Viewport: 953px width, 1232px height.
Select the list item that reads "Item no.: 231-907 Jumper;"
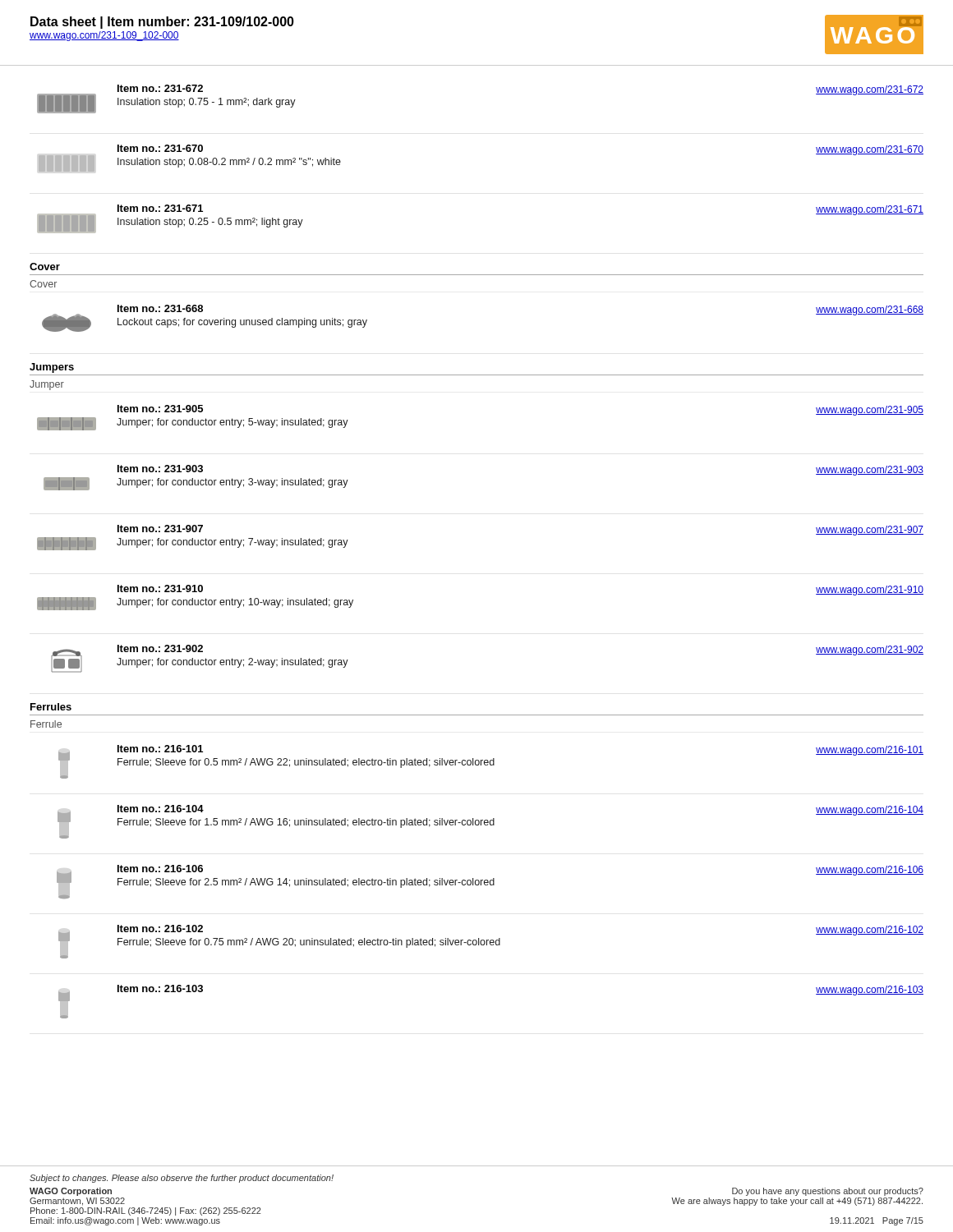click(x=159, y=531)
